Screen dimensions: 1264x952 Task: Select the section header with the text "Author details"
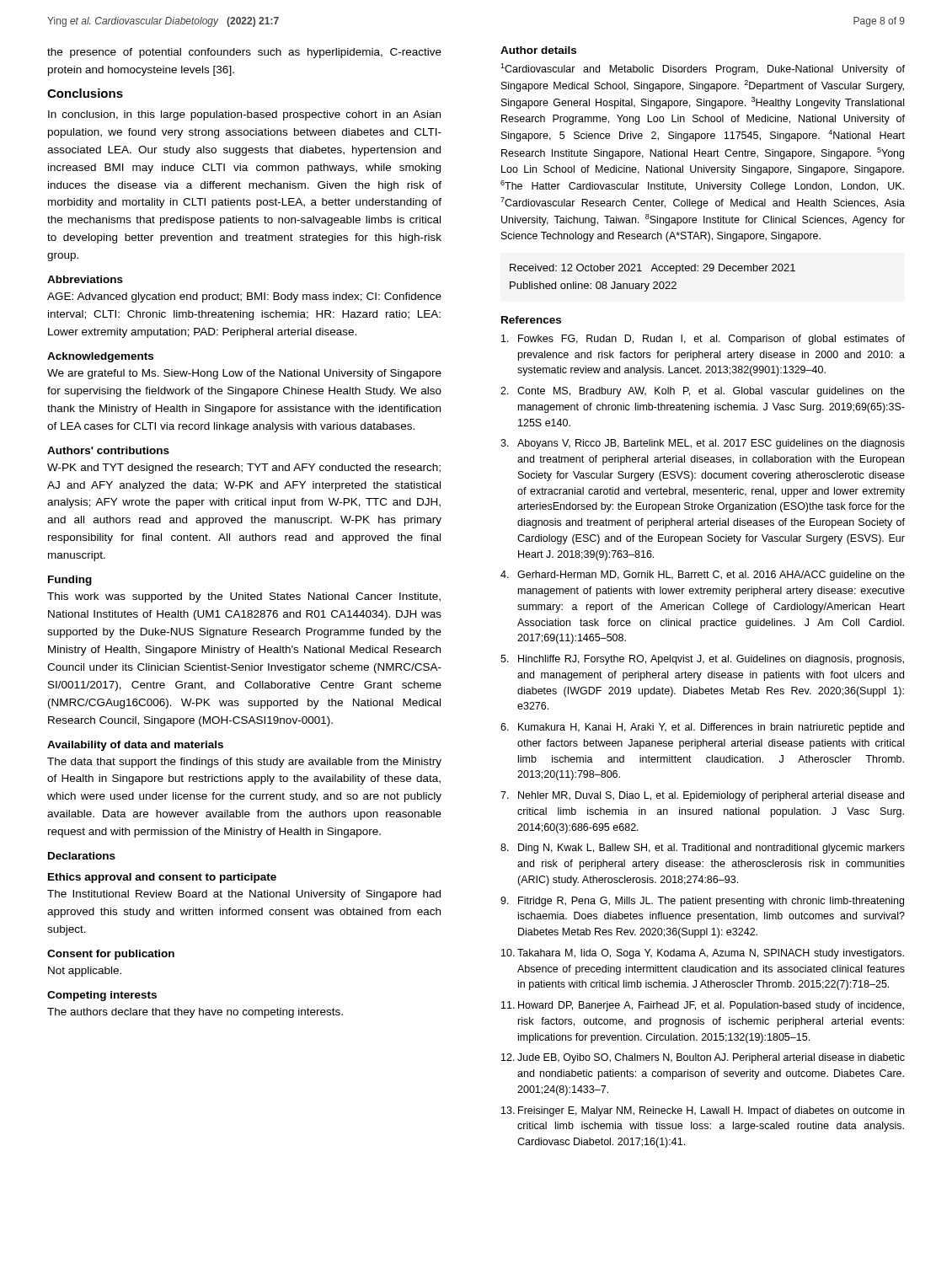[538, 50]
